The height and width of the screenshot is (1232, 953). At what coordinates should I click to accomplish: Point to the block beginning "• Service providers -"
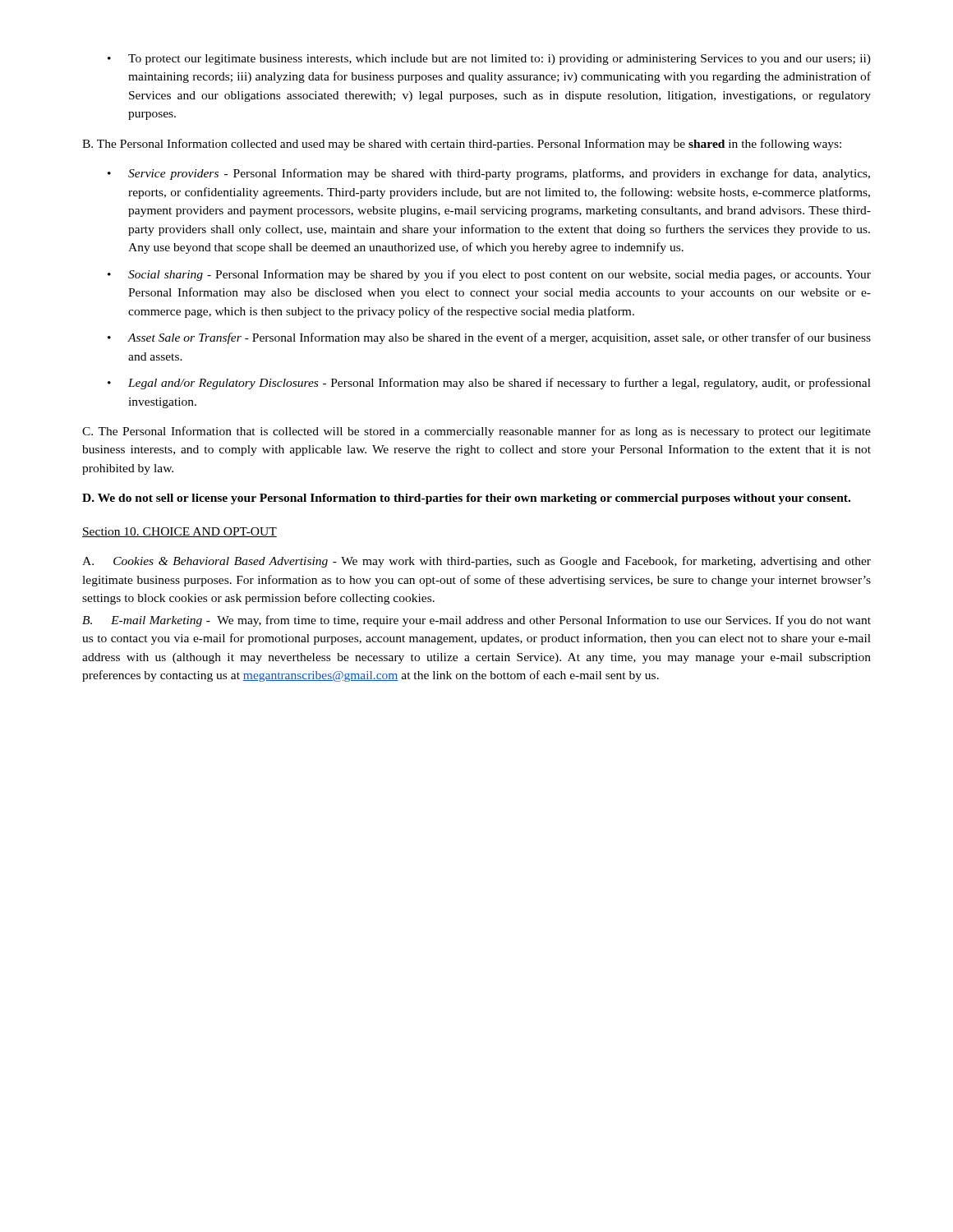tap(489, 211)
